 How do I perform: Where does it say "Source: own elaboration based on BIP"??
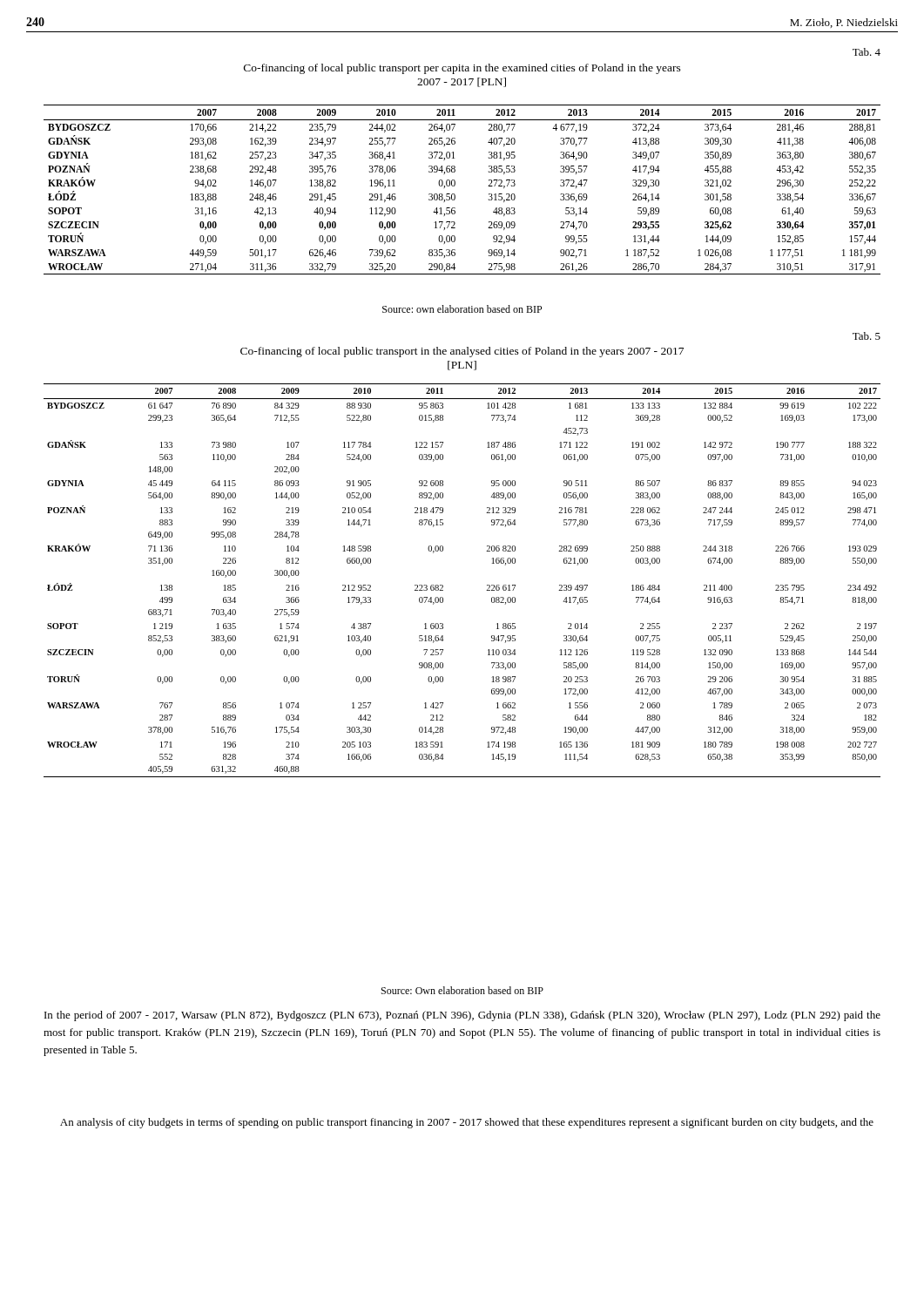462,309
